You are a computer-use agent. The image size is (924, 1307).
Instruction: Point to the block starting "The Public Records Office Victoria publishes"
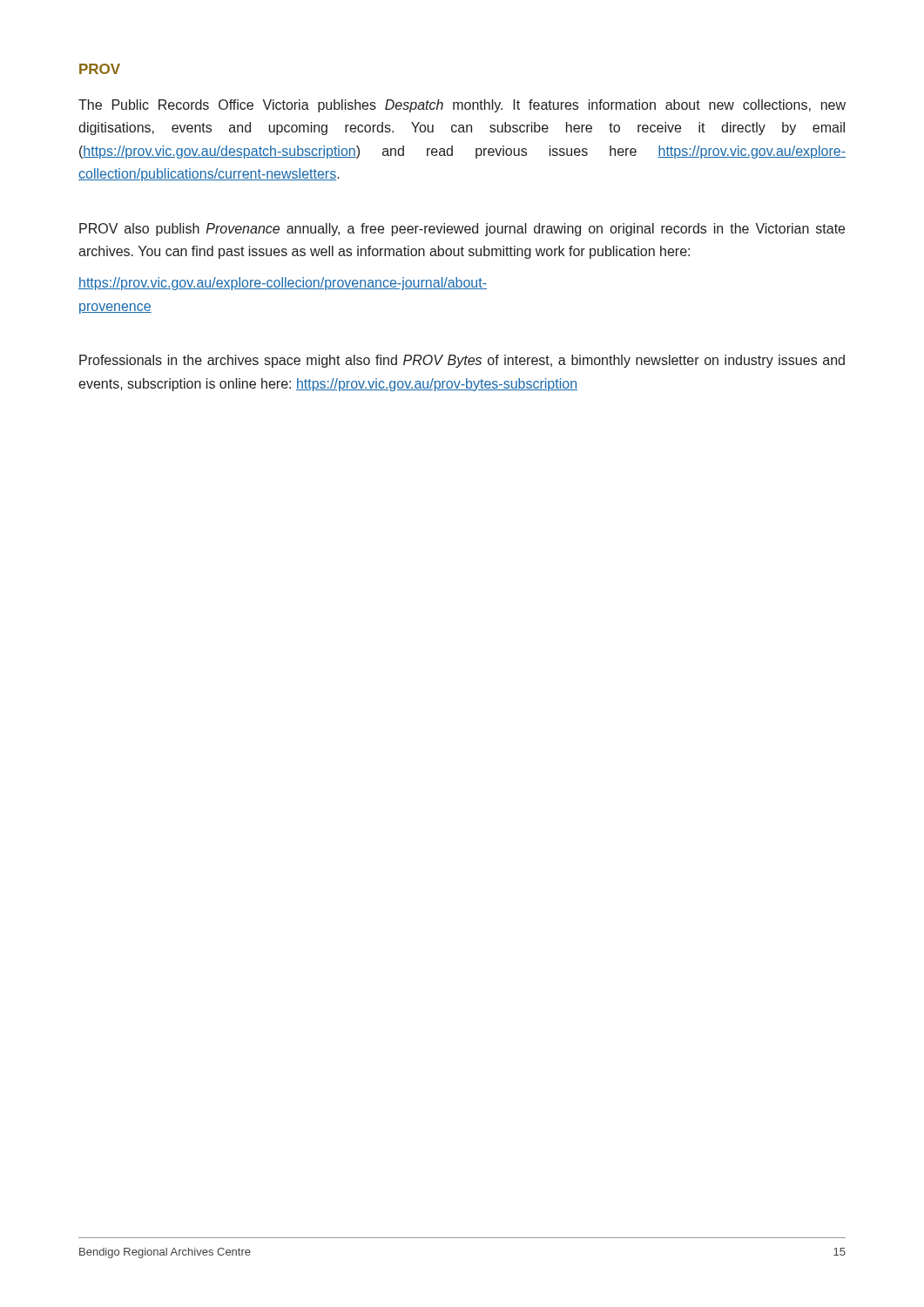[462, 140]
